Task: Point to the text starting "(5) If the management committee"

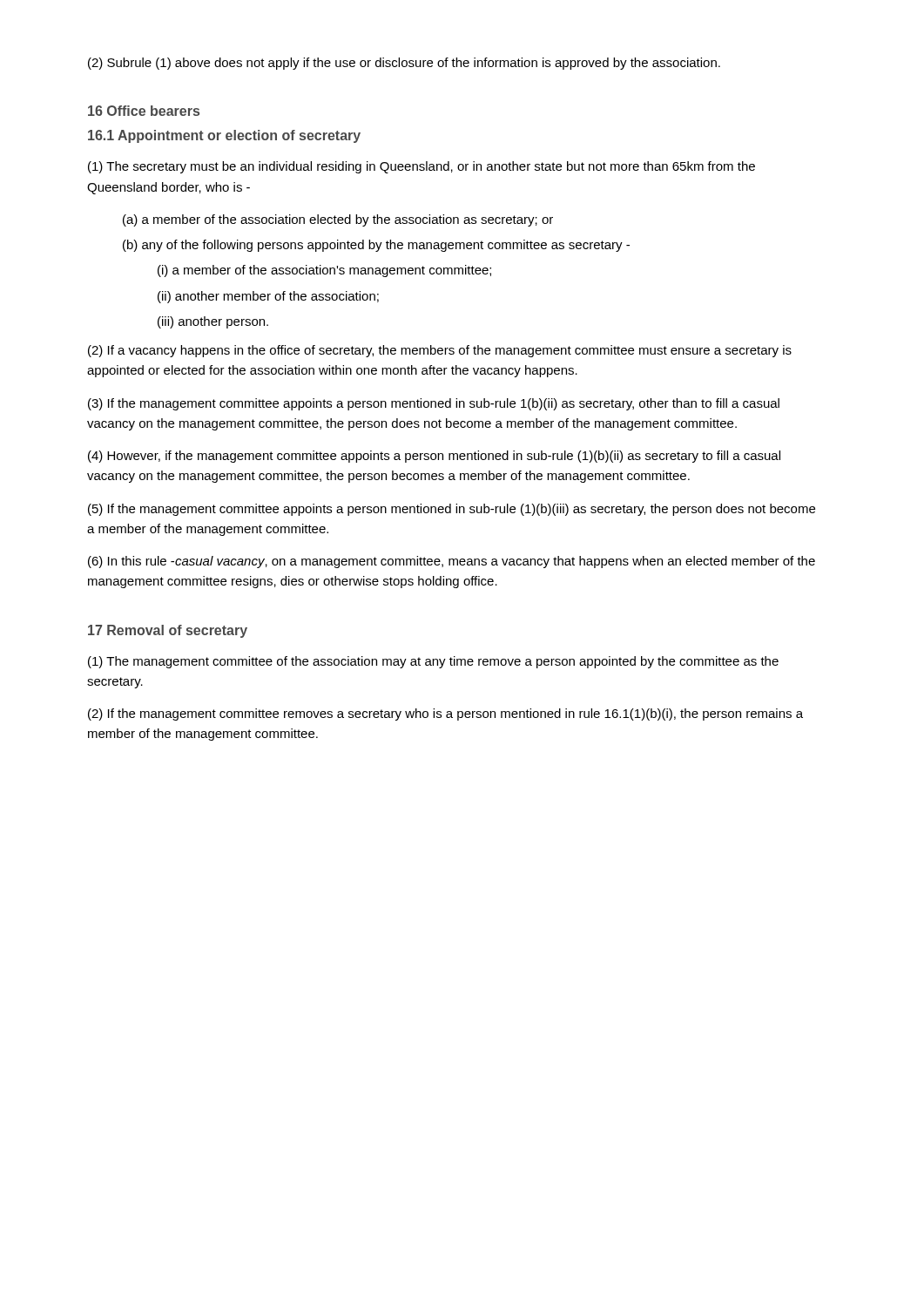Action: 452,518
